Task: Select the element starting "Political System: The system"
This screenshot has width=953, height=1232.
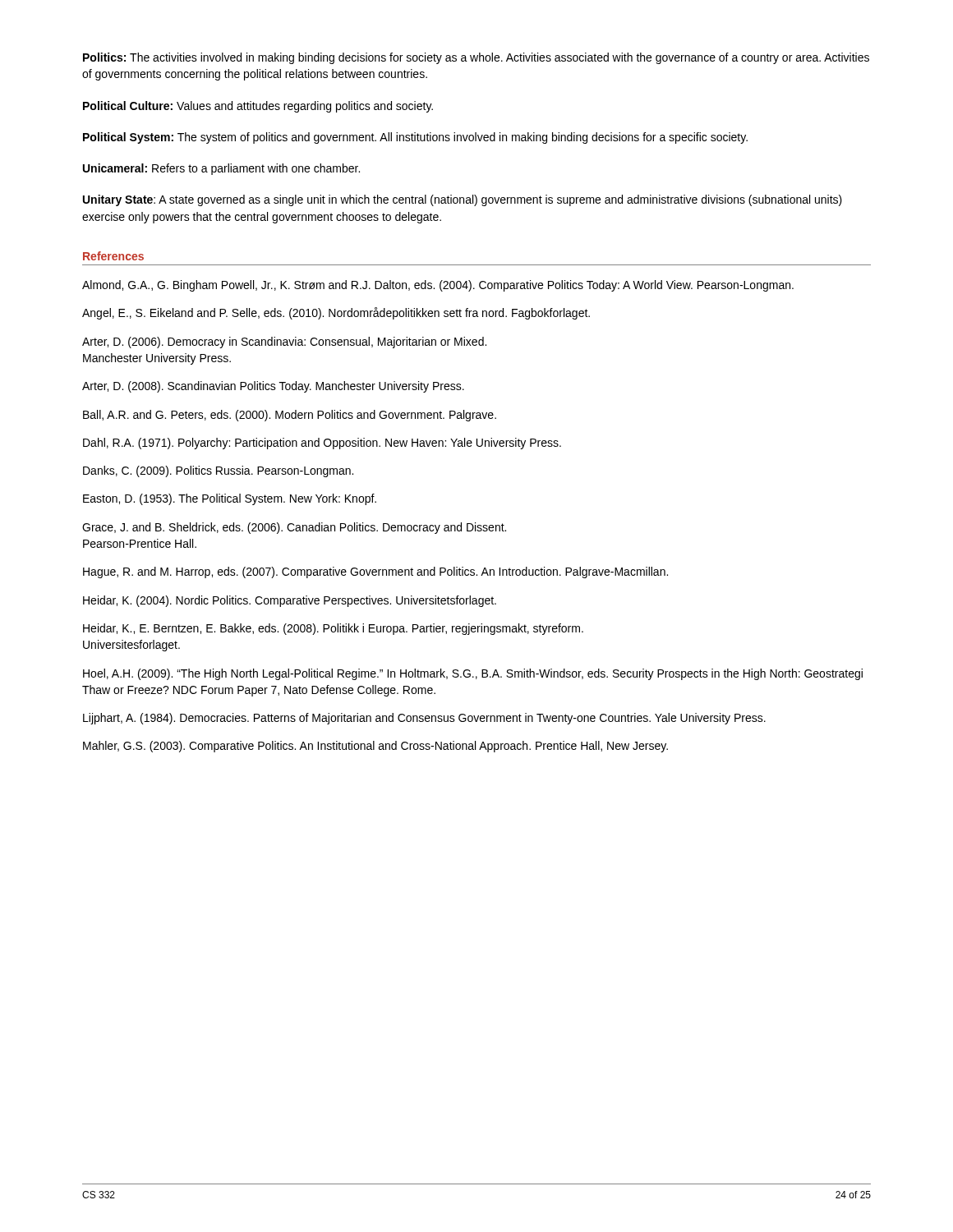Action: tap(415, 137)
